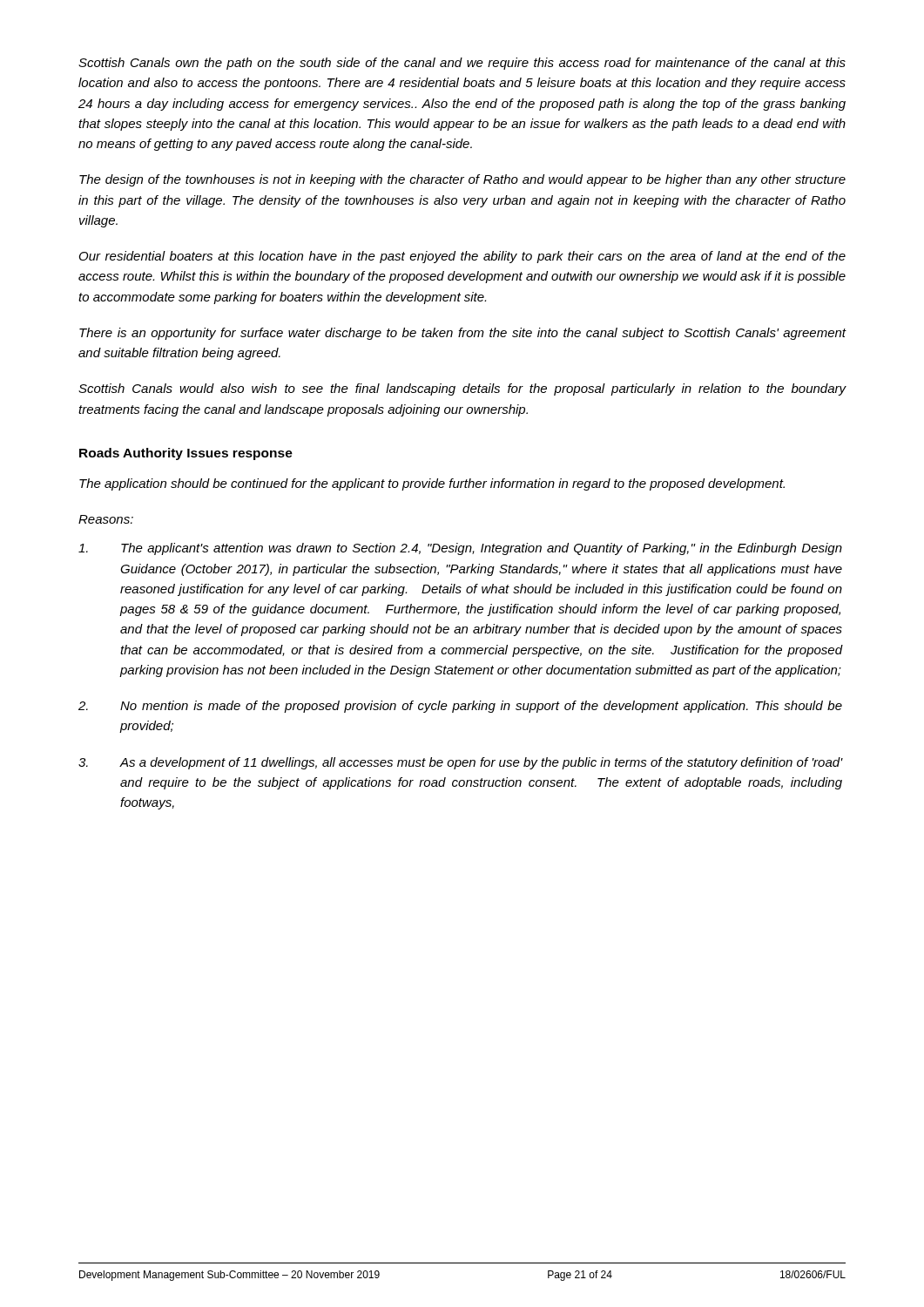Where is the passage that starts "The design of the townhouses is"?
This screenshot has height=1307, width=924.
tap(462, 200)
